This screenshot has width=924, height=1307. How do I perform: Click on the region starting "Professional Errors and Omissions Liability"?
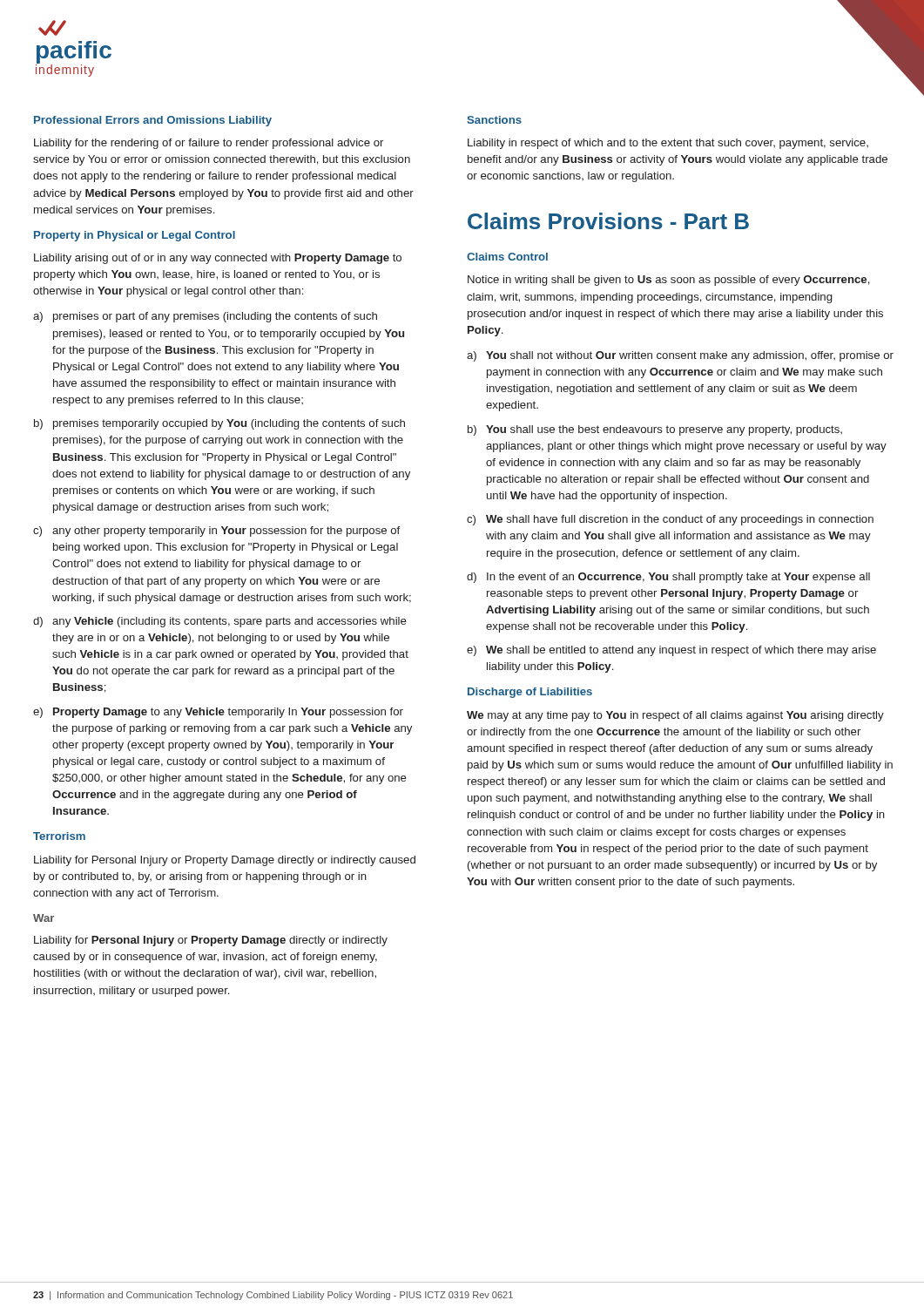click(x=225, y=120)
